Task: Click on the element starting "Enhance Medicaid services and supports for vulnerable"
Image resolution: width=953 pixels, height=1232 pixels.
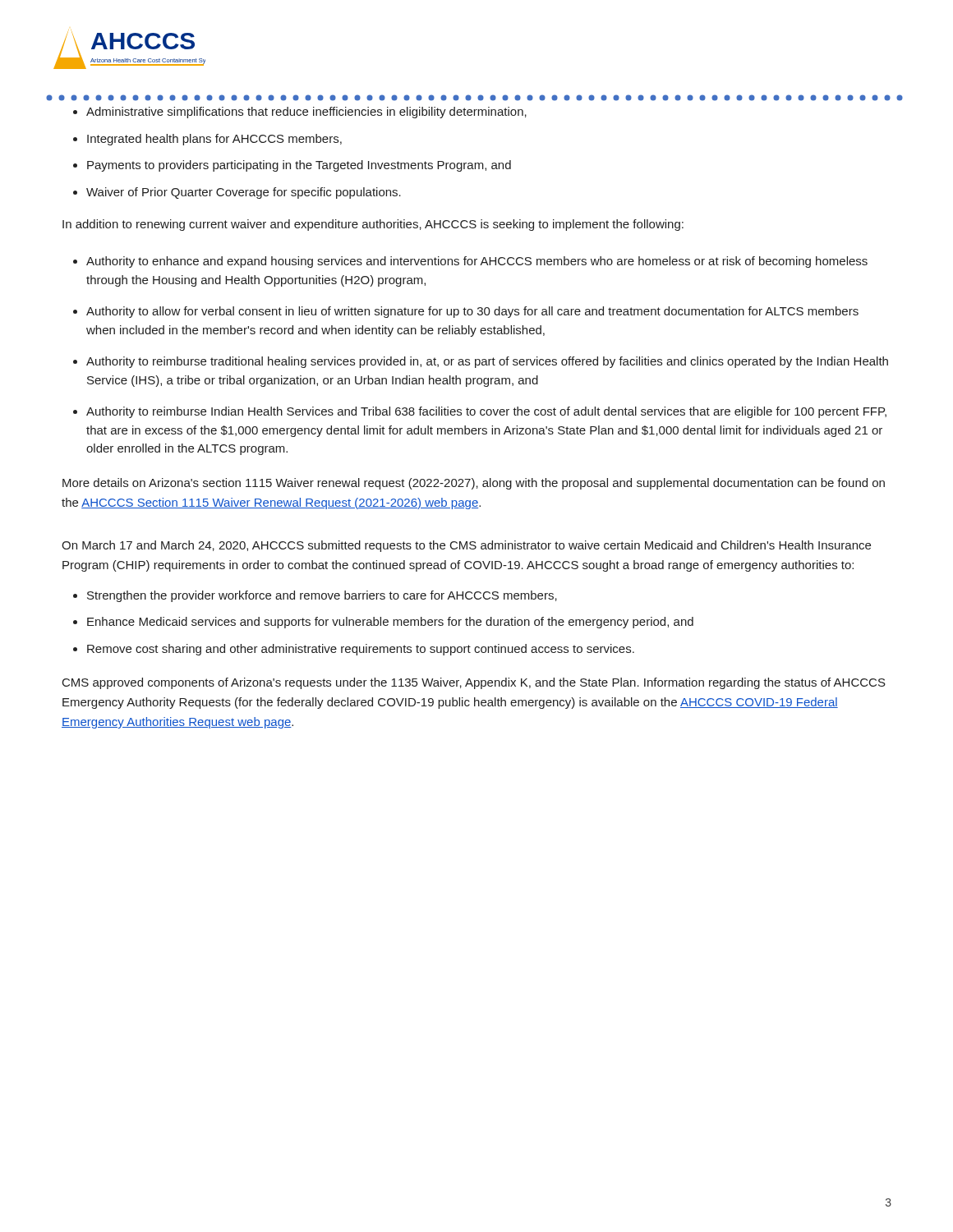Action: point(489,622)
